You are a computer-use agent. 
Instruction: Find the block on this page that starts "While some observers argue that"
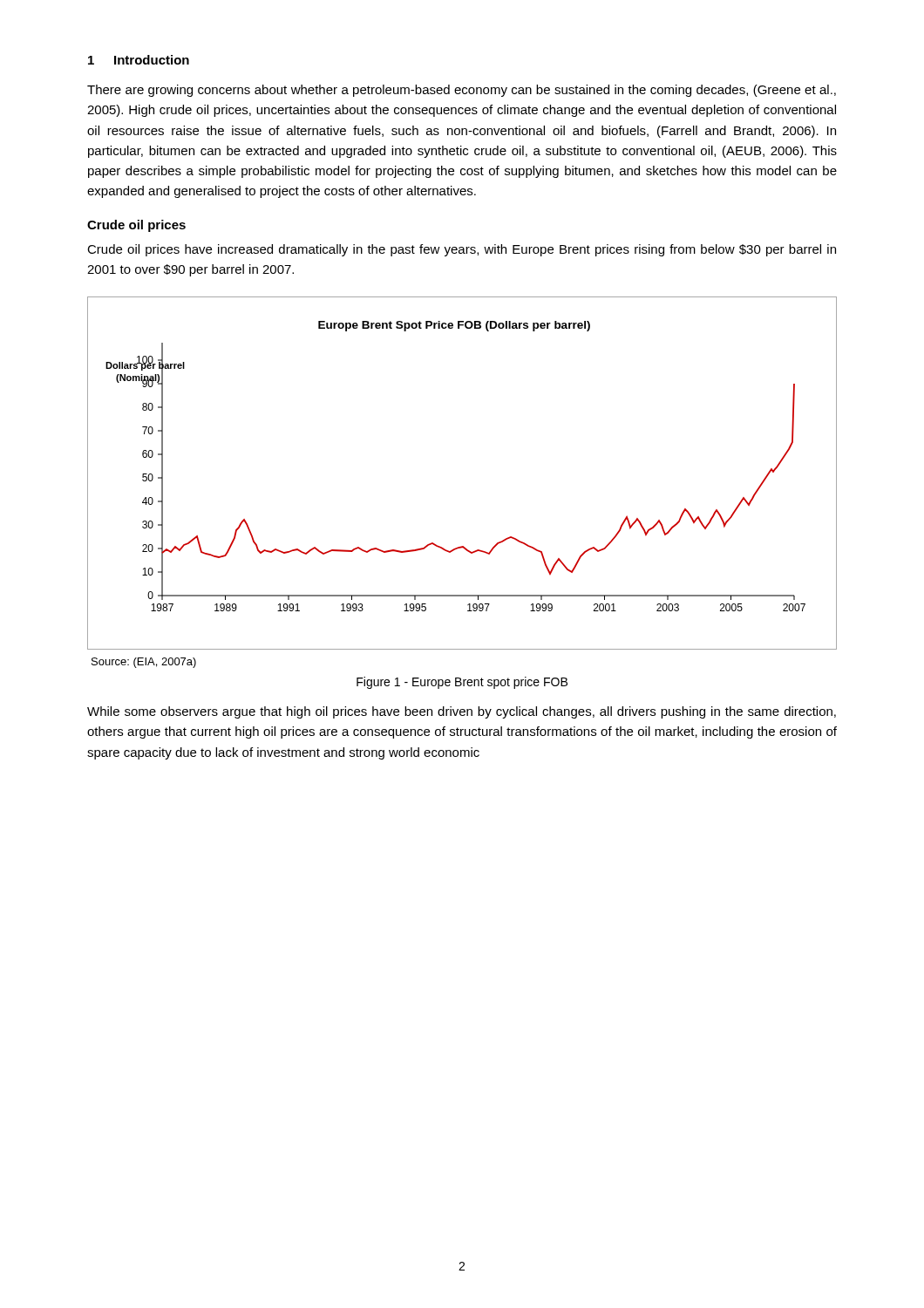click(462, 731)
